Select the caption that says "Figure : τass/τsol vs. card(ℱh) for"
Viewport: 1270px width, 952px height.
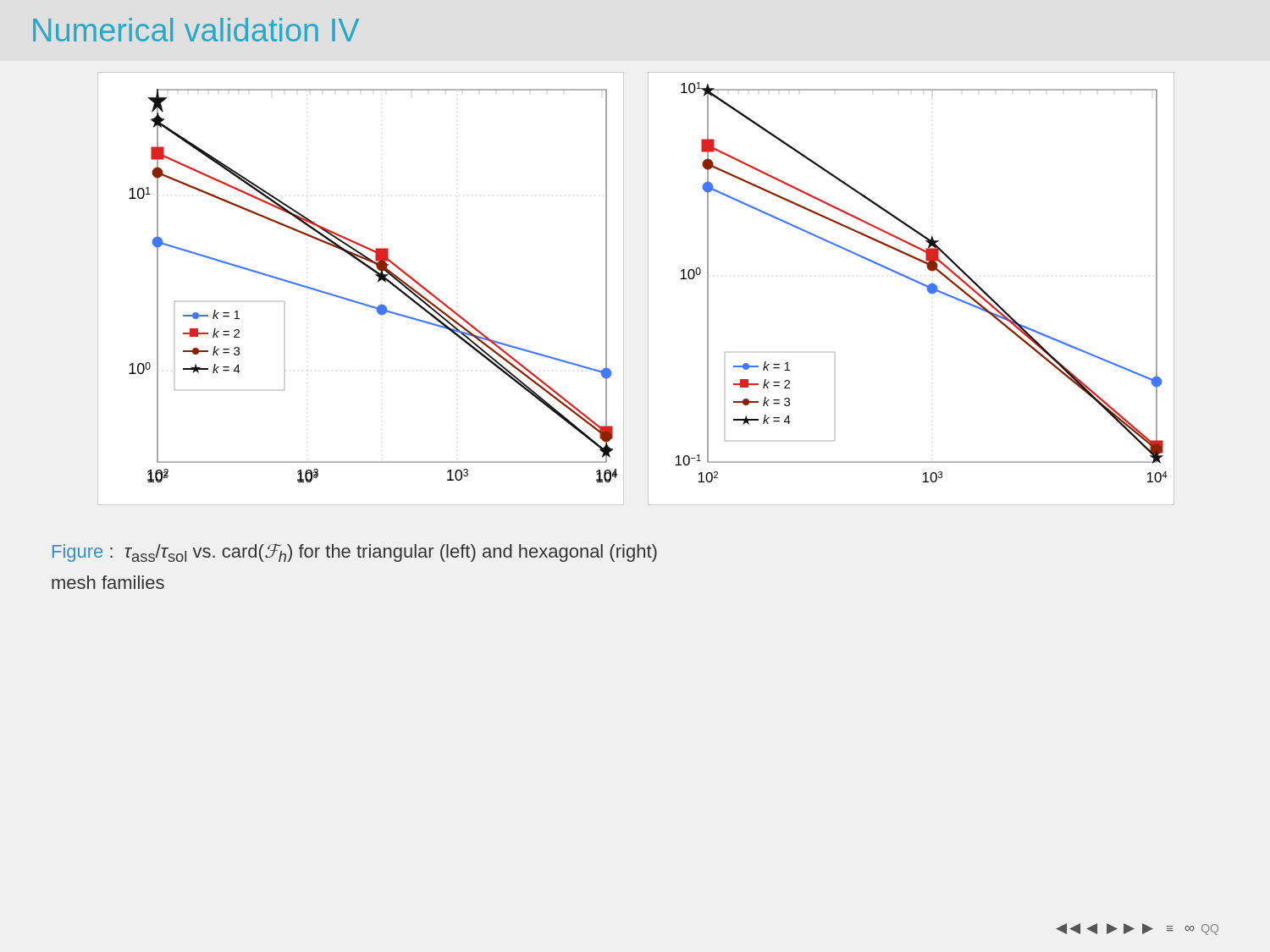click(354, 567)
